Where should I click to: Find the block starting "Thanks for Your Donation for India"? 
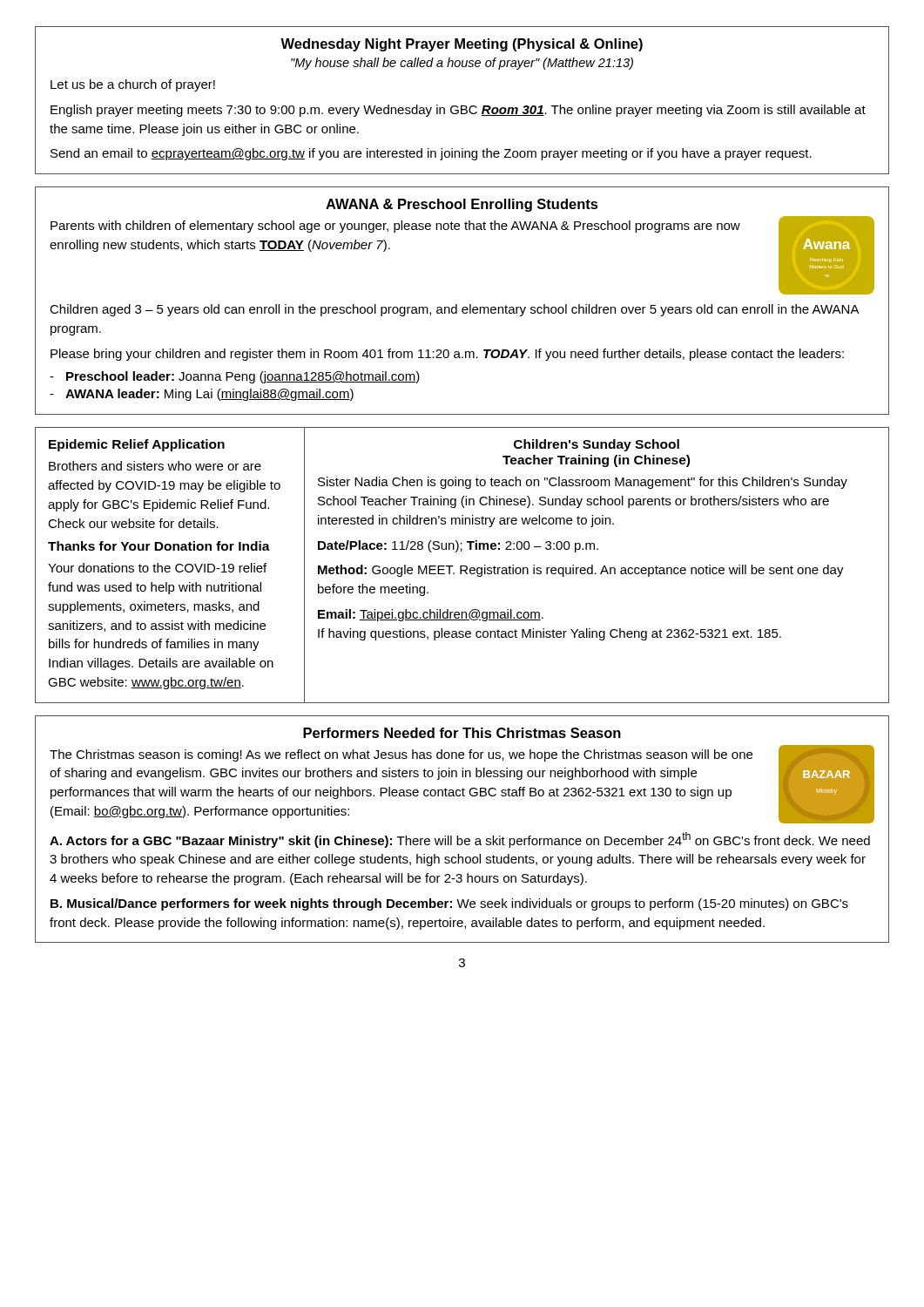pos(159,546)
